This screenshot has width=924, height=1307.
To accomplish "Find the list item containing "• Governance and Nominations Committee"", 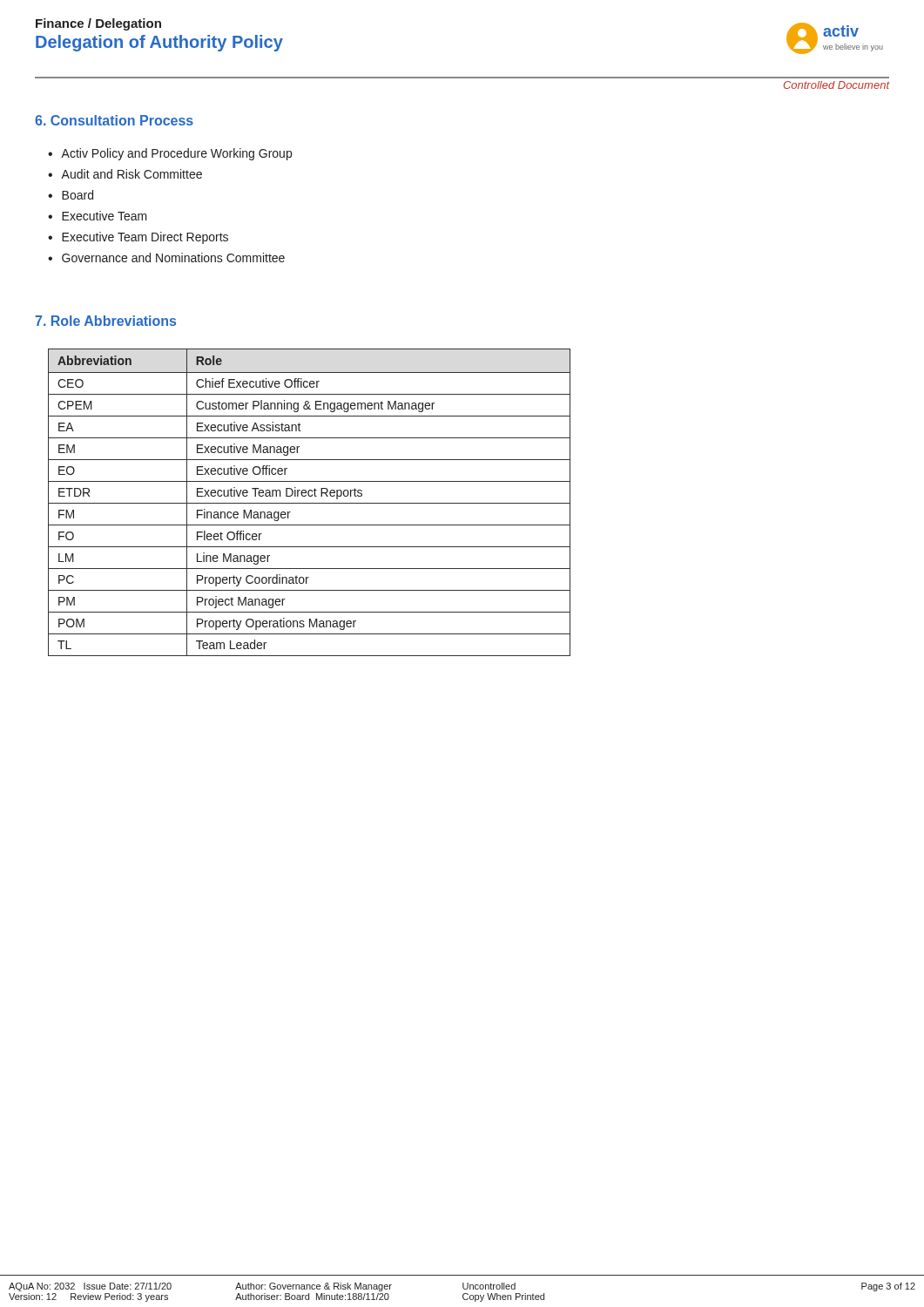I will (167, 259).
